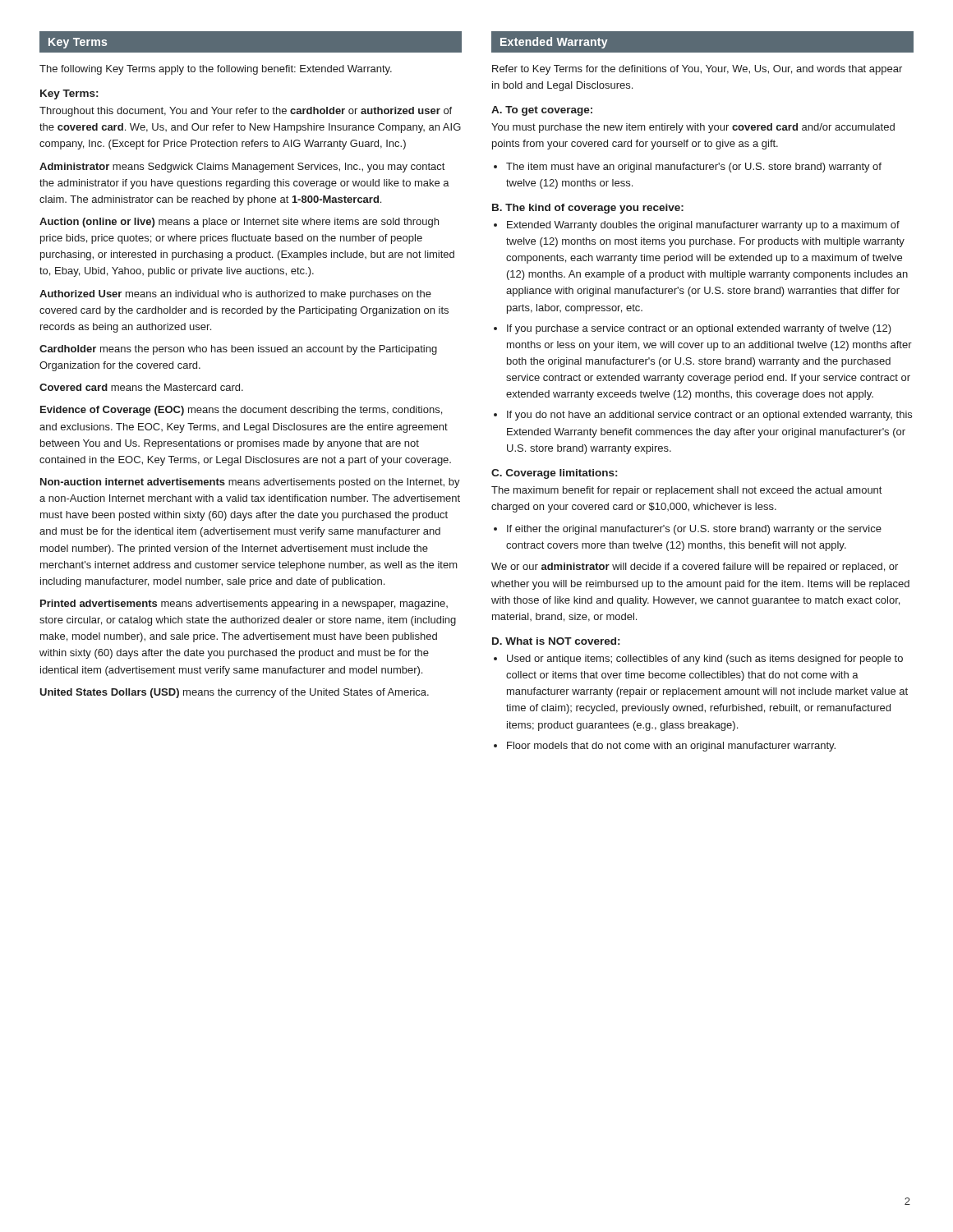Find the text starting "Key Terms:"

point(69,93)
